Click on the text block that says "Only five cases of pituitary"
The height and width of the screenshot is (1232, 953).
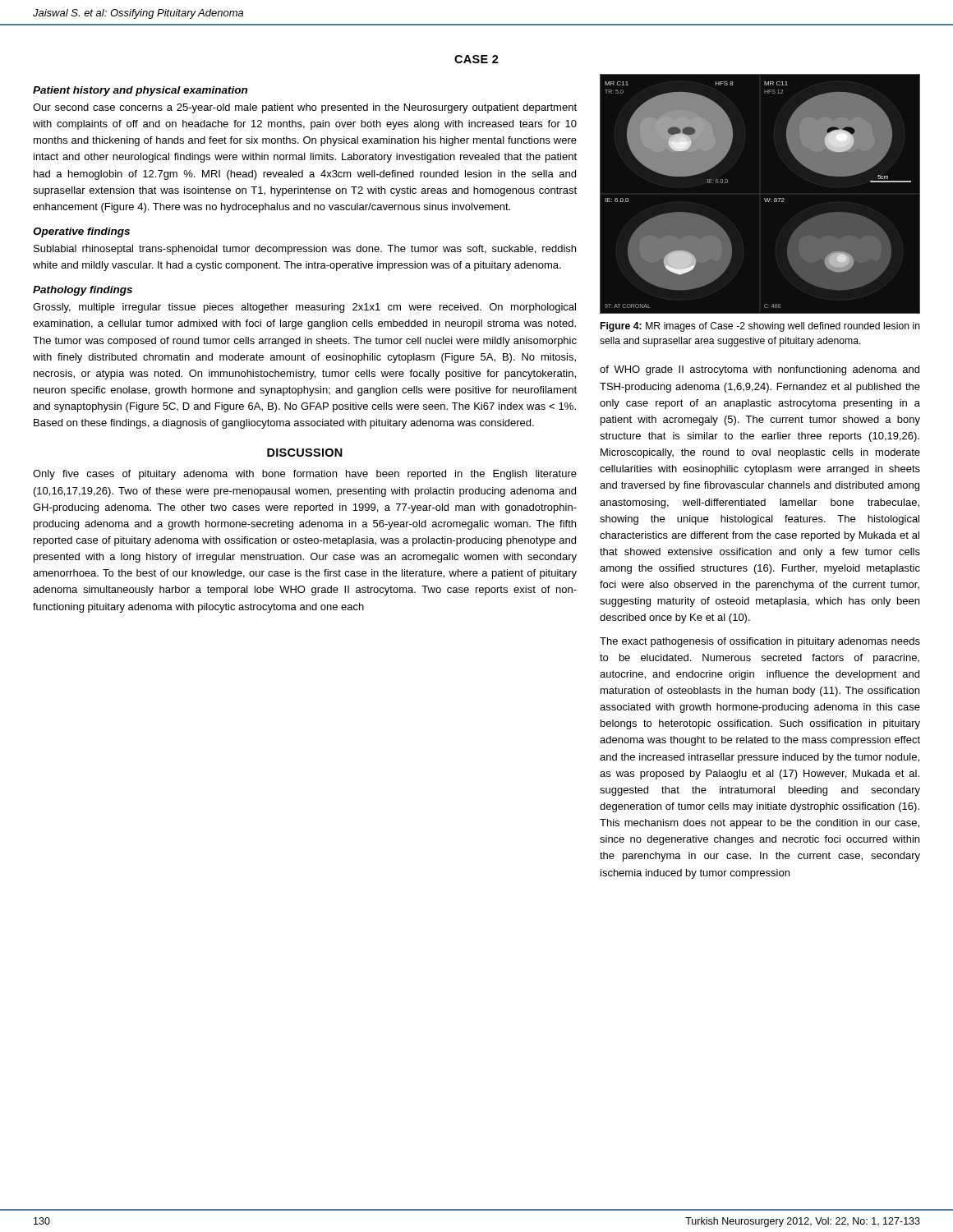305,540
